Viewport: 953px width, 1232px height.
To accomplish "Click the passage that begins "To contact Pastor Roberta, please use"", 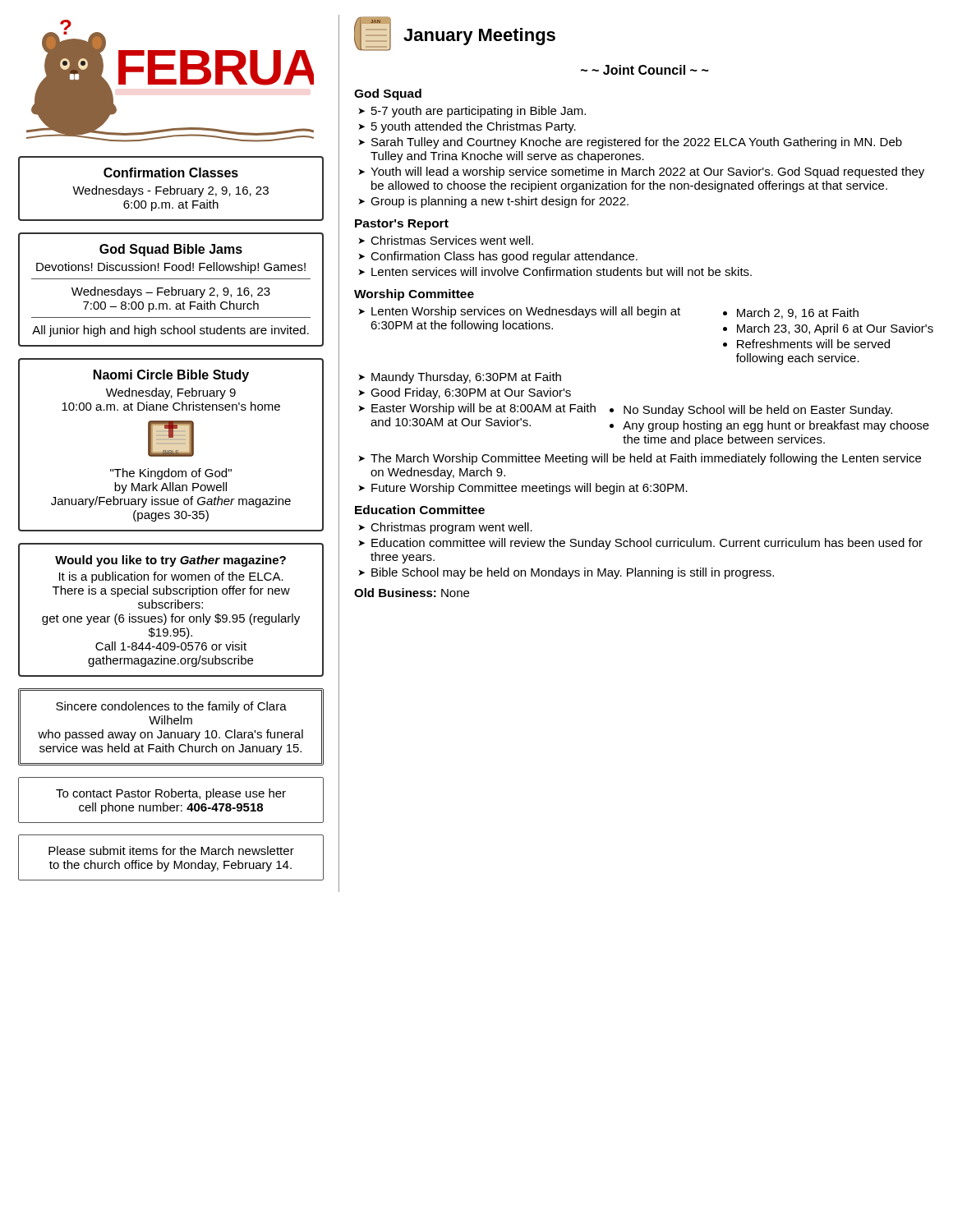I will [171, 800].
